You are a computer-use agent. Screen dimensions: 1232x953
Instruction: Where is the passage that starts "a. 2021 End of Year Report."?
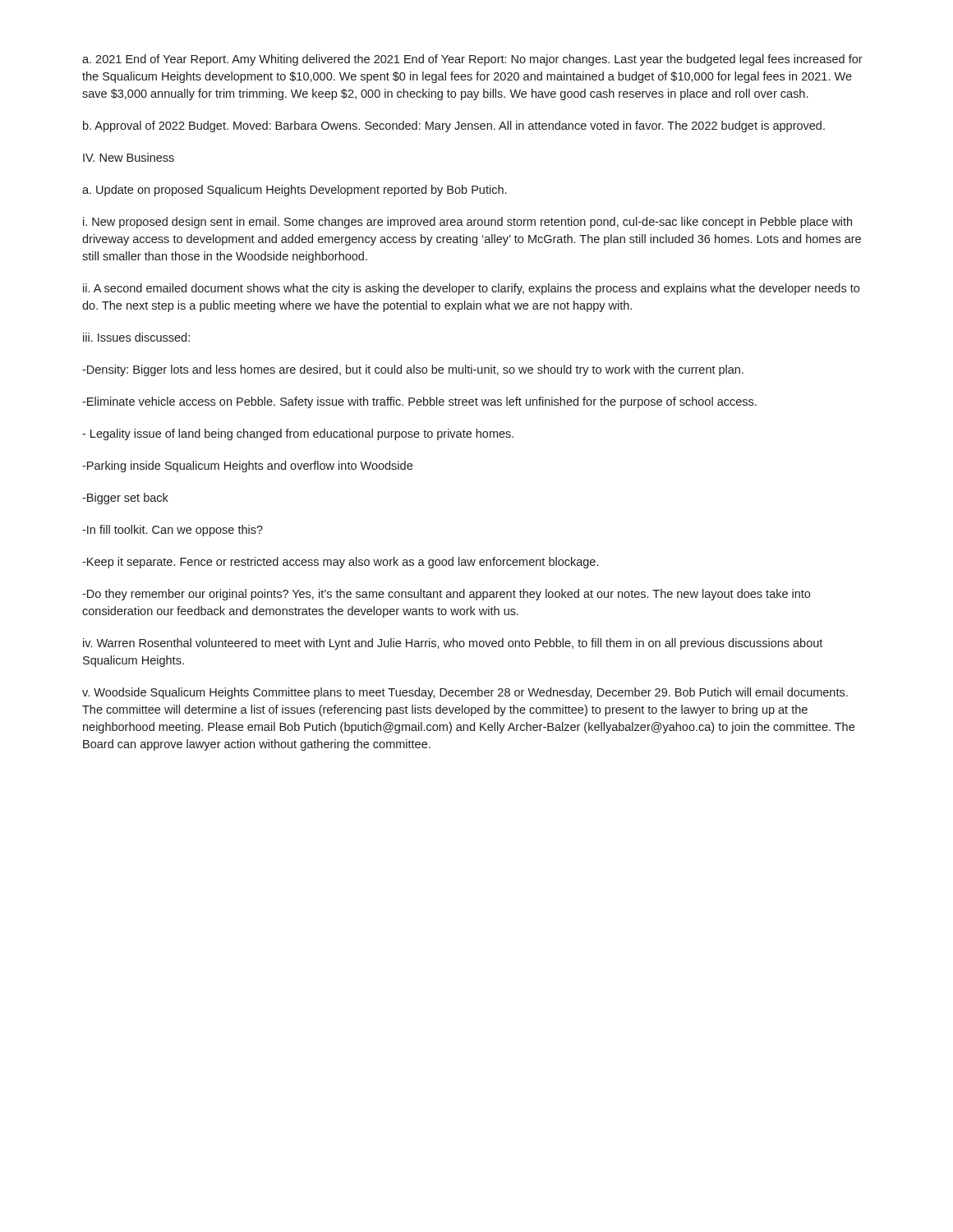(472, 76)
